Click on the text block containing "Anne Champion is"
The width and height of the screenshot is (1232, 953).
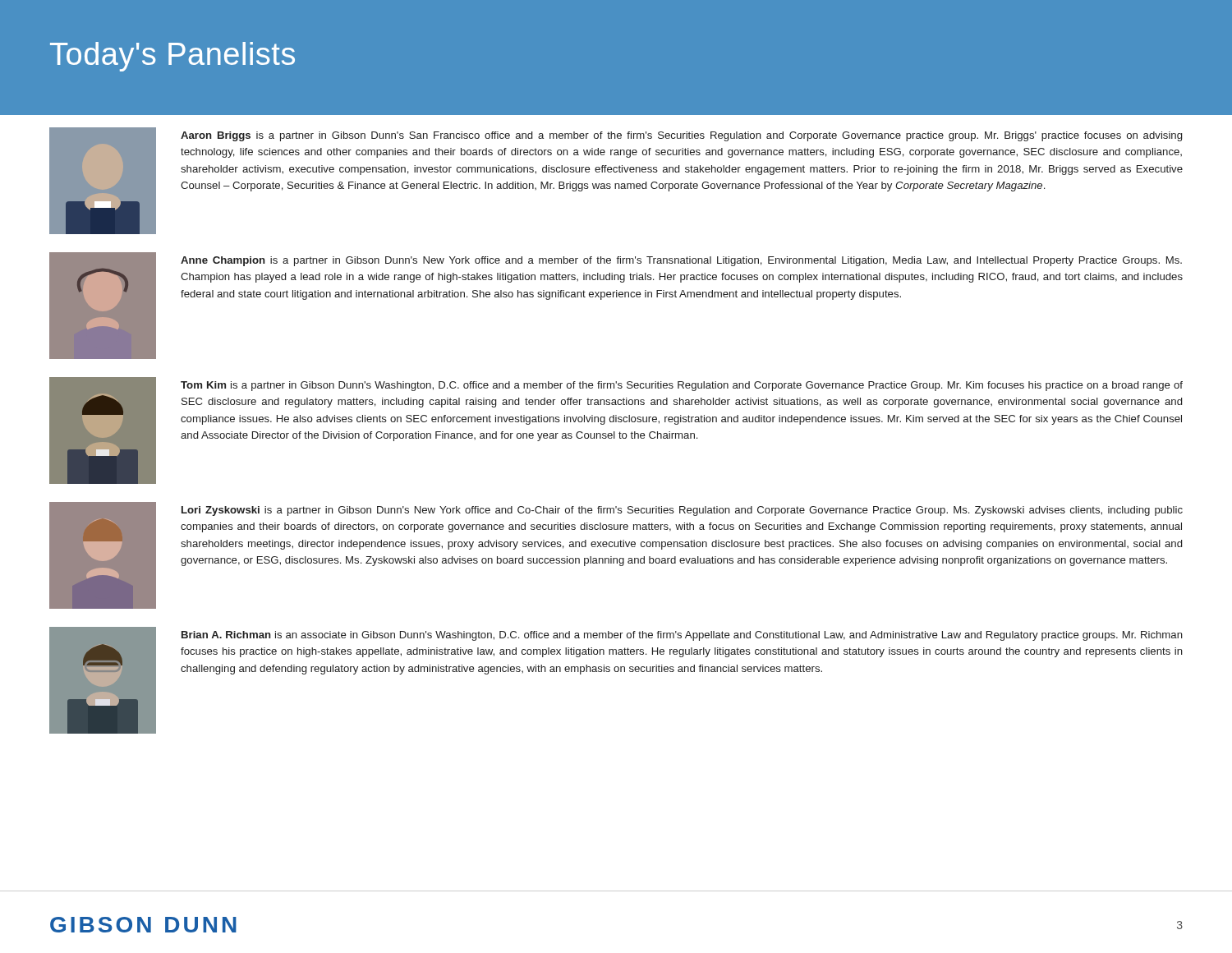(x=682, y=277)
